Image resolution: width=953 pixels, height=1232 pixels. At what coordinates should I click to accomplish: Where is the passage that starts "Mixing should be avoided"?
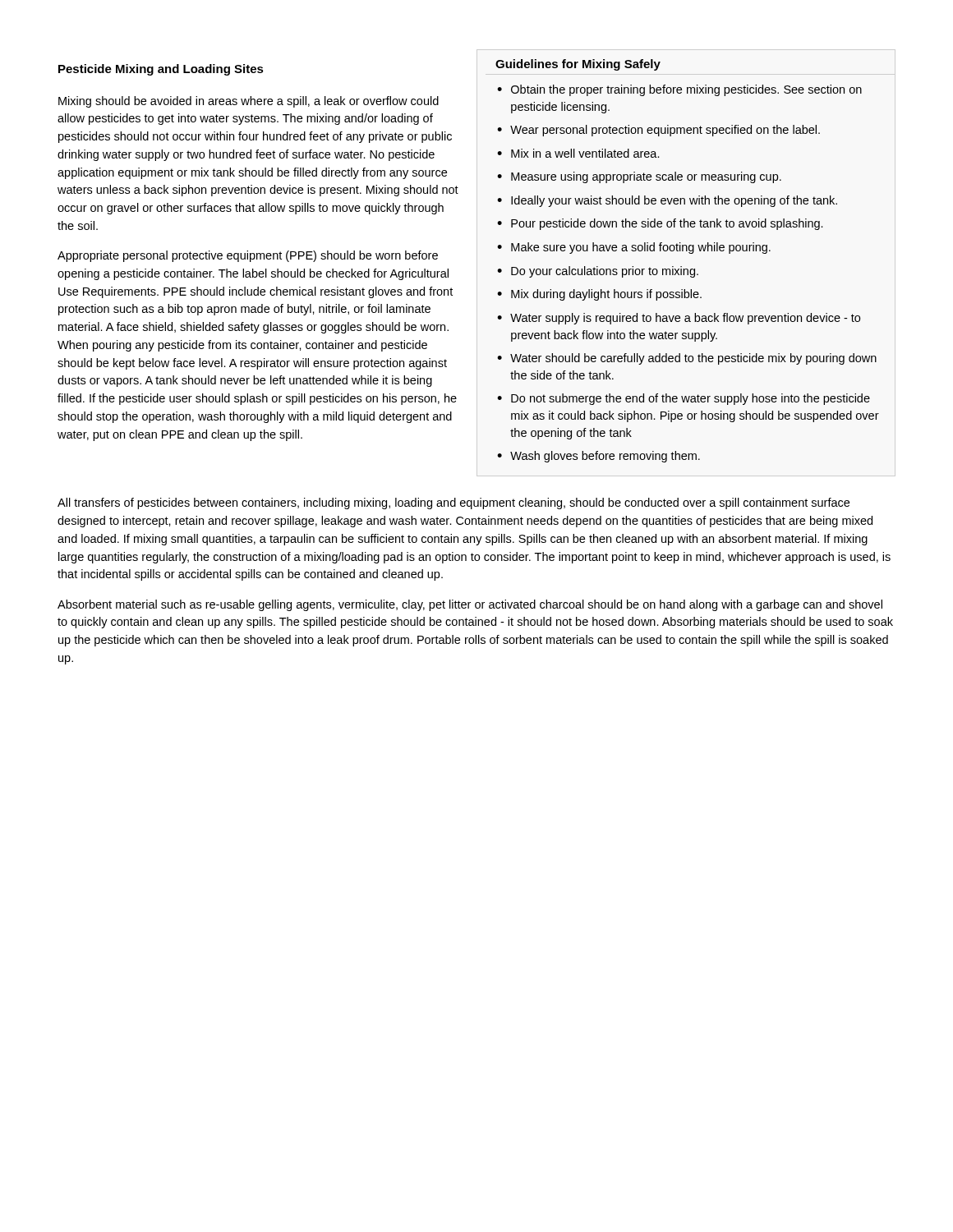pyautogui.click(x=259, y=164)
